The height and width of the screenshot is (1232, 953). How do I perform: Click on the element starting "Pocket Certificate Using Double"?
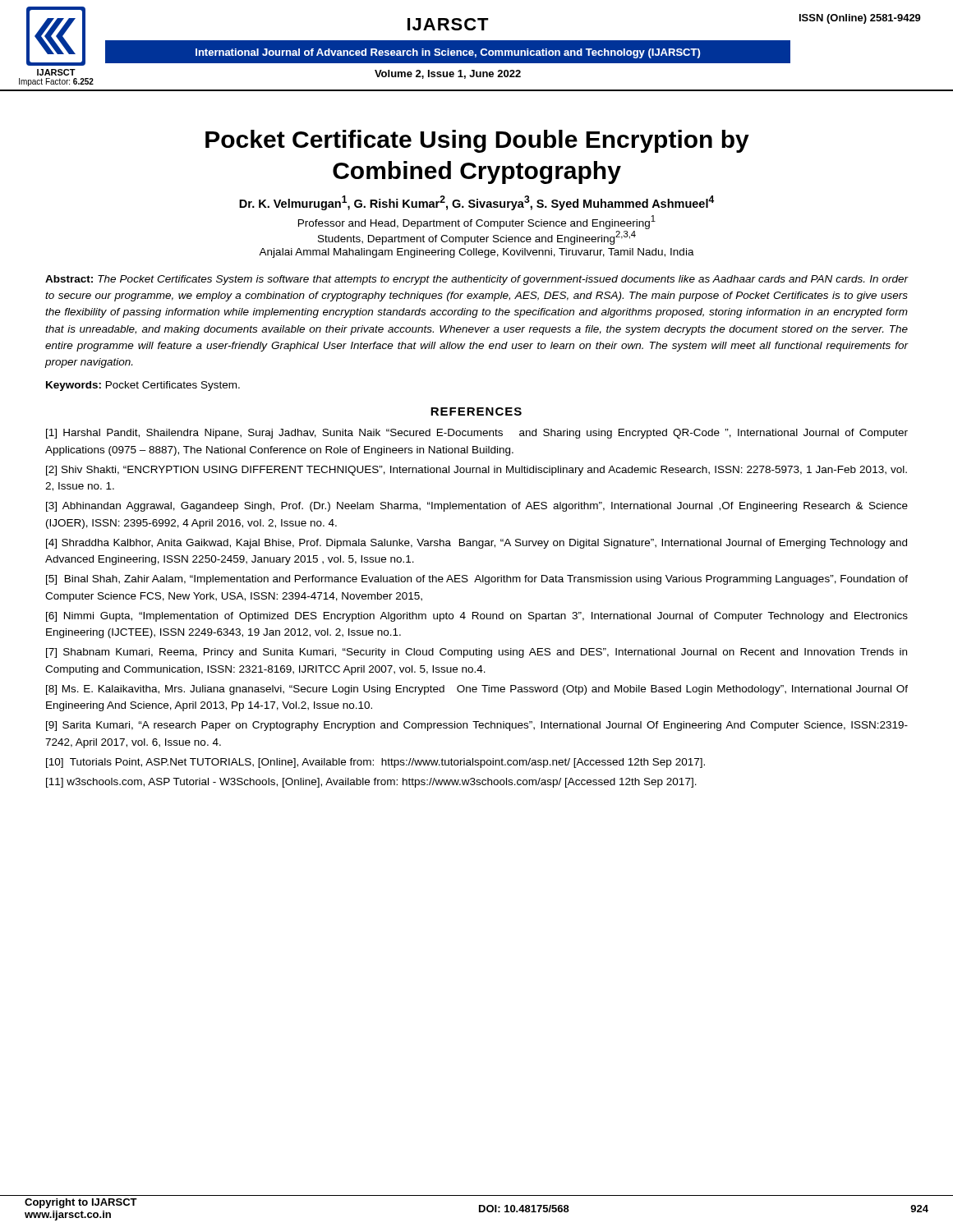tap(476, 155)
